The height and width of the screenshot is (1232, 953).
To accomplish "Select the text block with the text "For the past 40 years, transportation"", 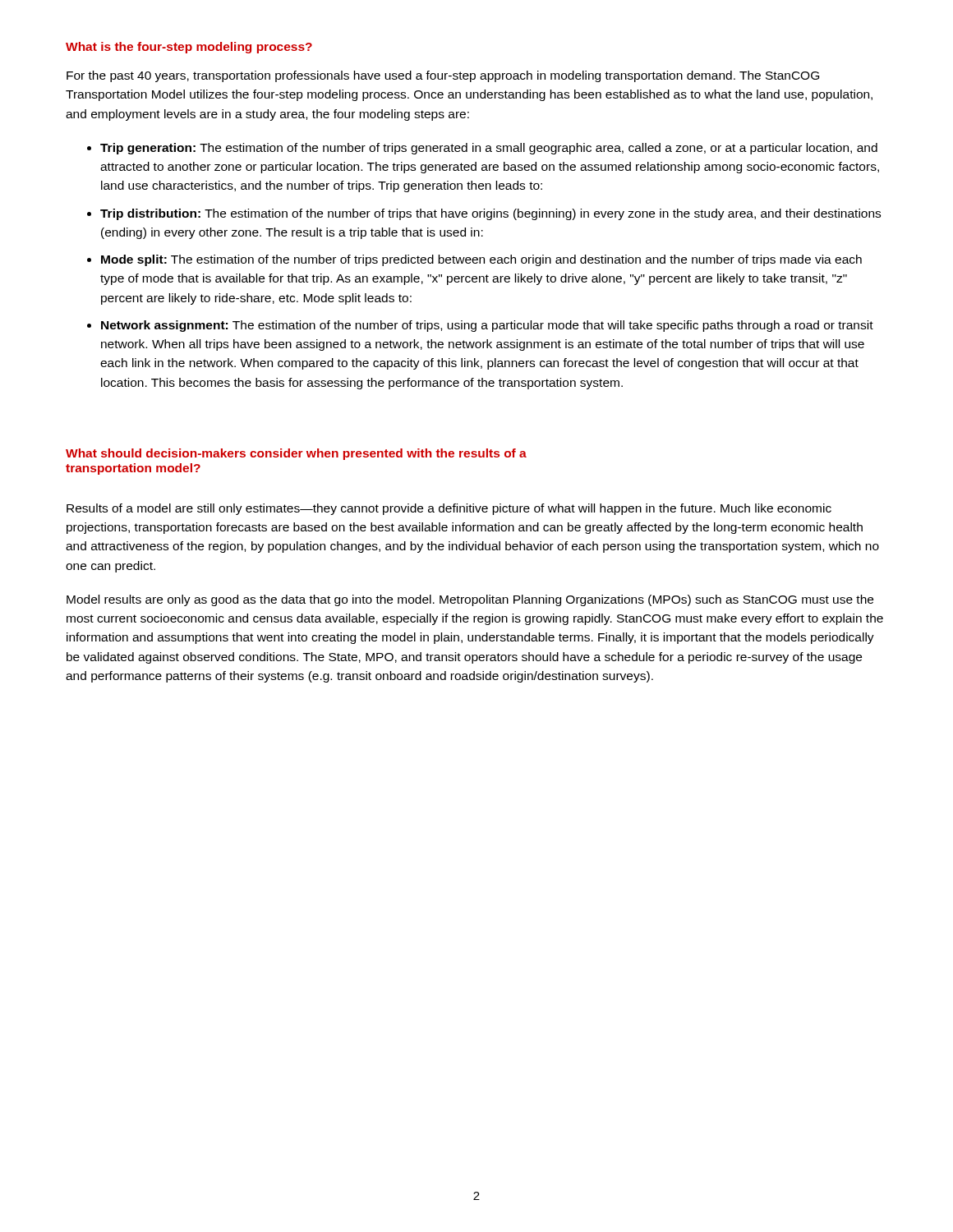I will click(x=470, y=94).
